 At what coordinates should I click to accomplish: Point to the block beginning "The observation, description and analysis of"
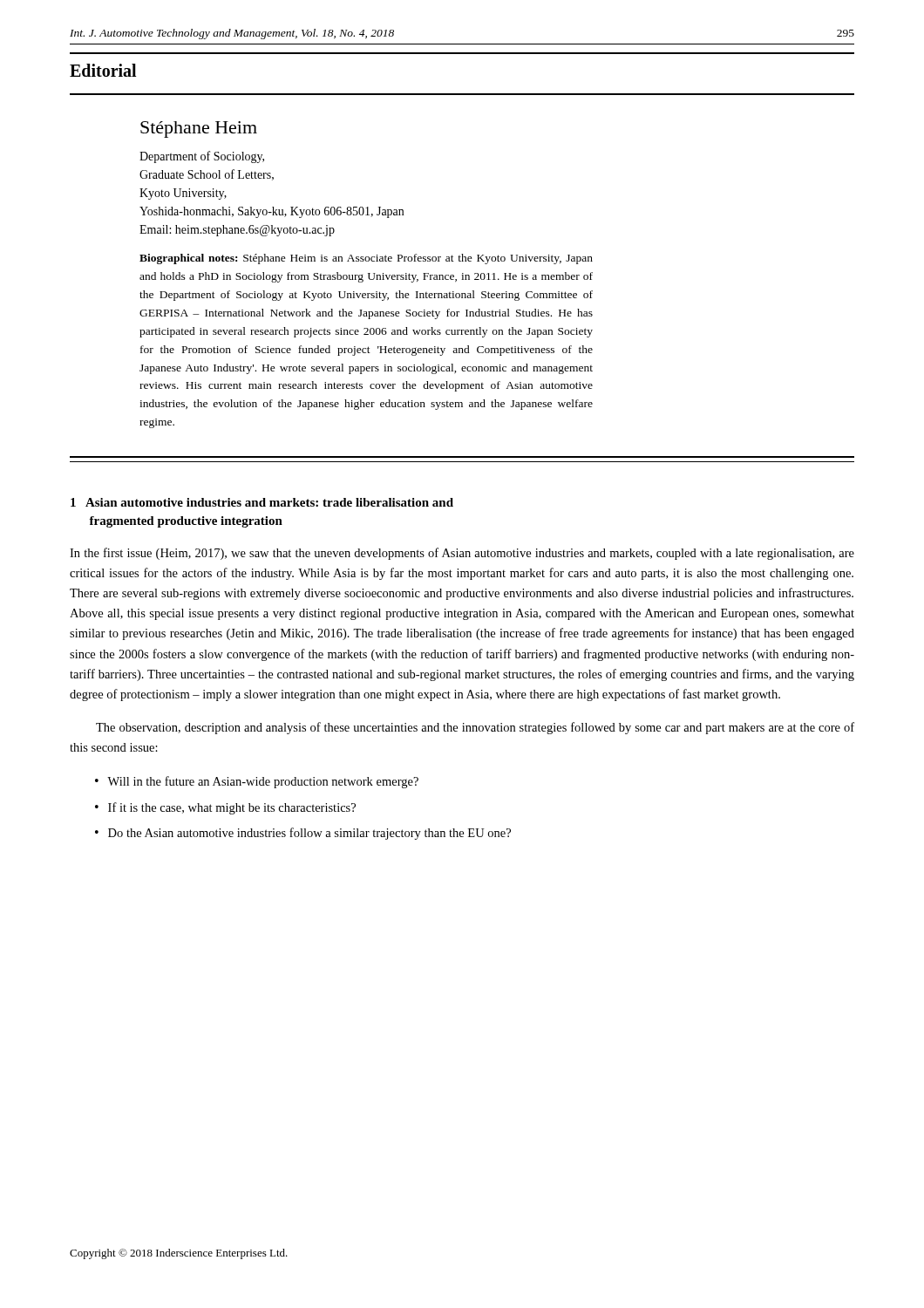coord(462,738)
